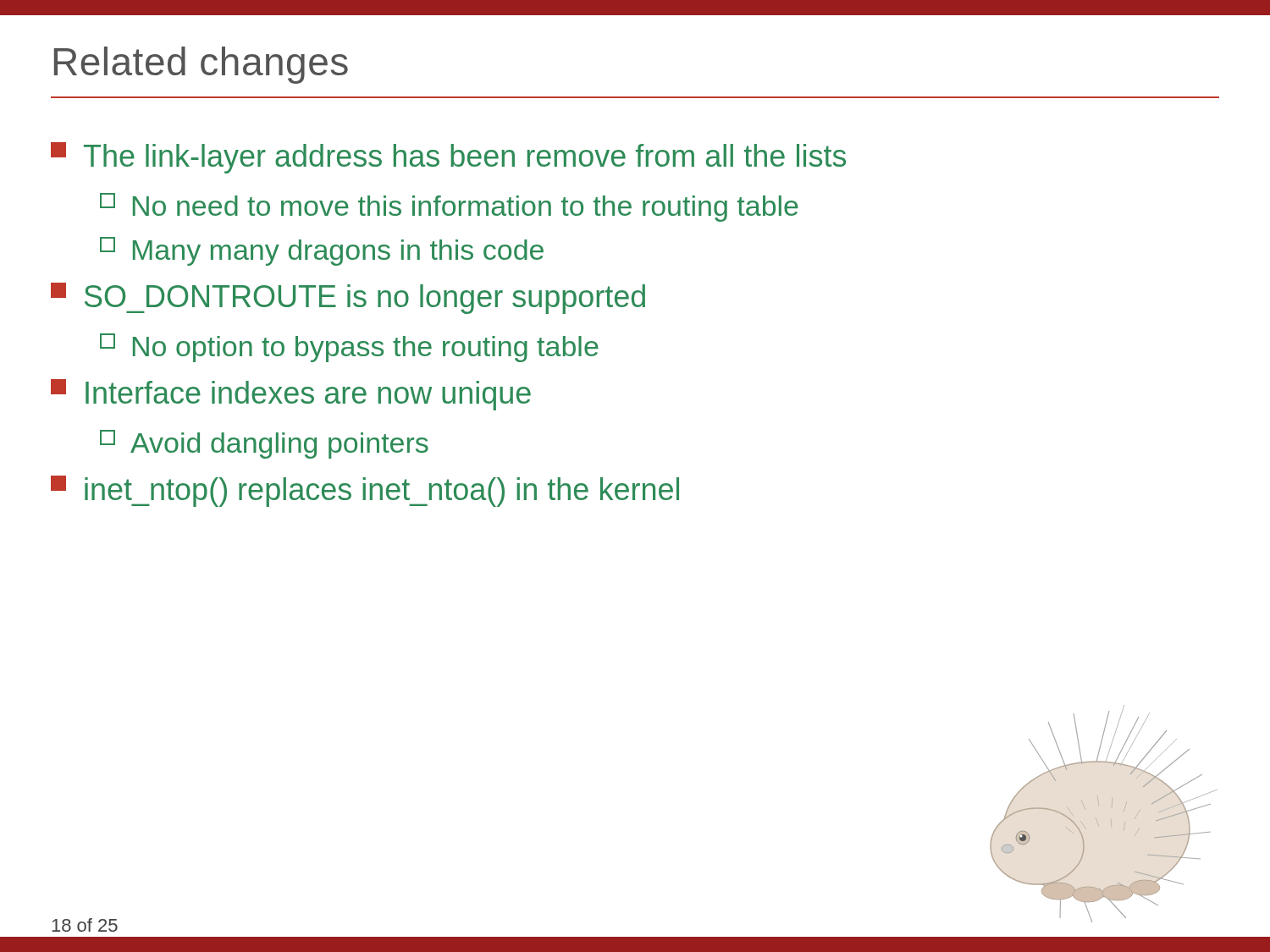
Task: Find the block on this page that starts "The link-layer address has been"
Action: [449, 157]
